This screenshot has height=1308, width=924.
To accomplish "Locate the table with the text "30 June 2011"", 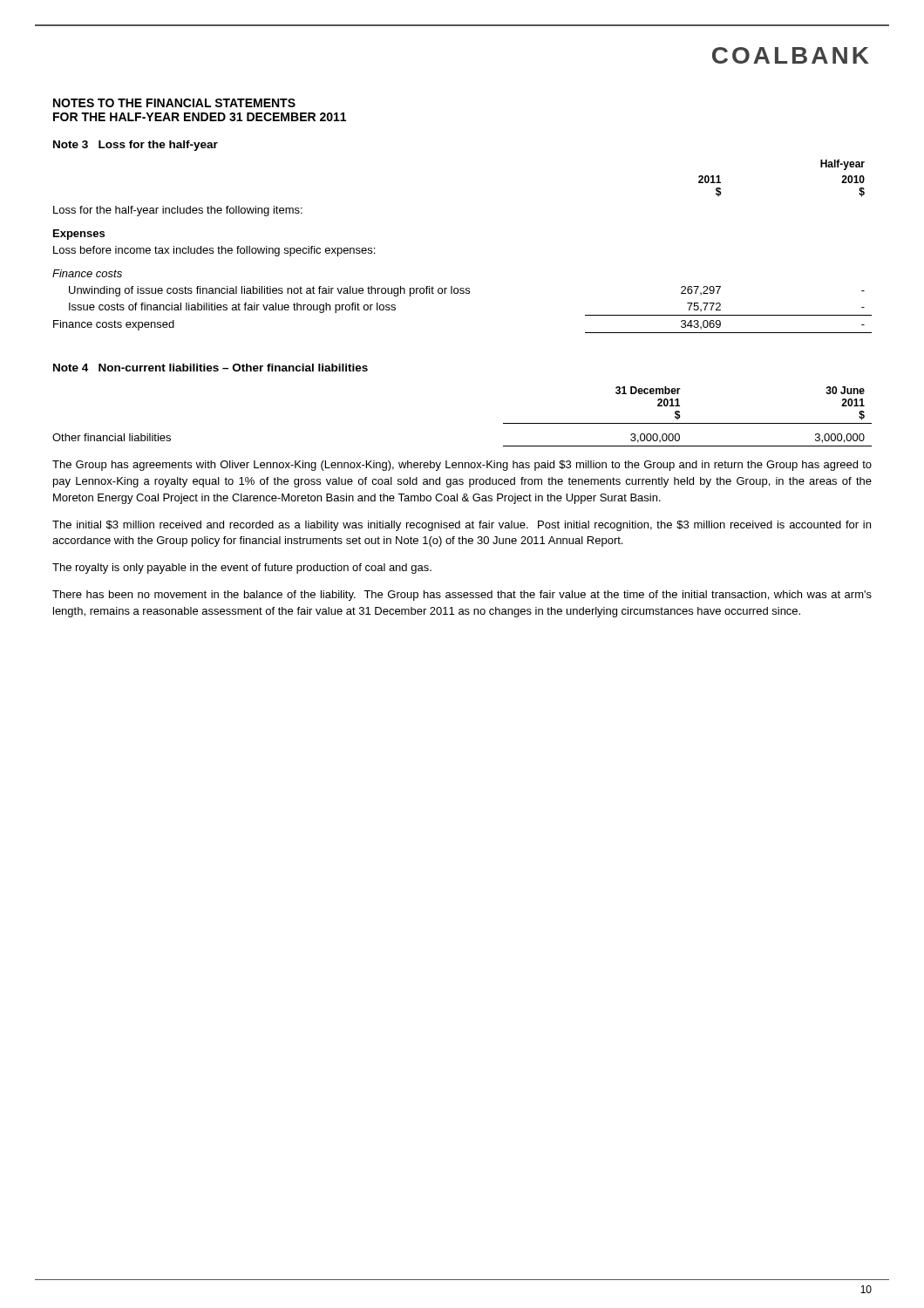I will tap(462, 415).
